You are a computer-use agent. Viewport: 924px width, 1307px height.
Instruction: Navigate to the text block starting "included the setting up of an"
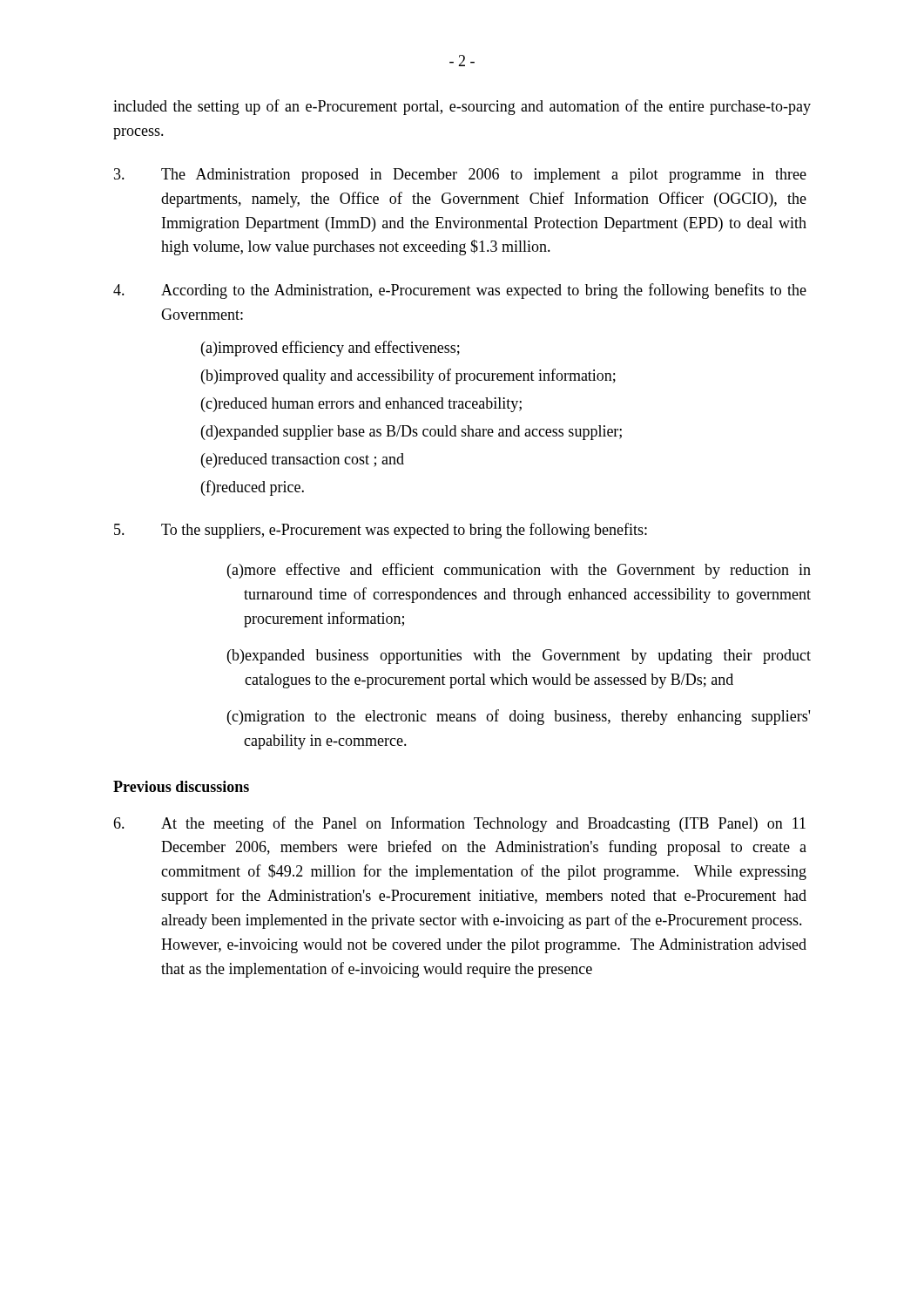[462, 119]
